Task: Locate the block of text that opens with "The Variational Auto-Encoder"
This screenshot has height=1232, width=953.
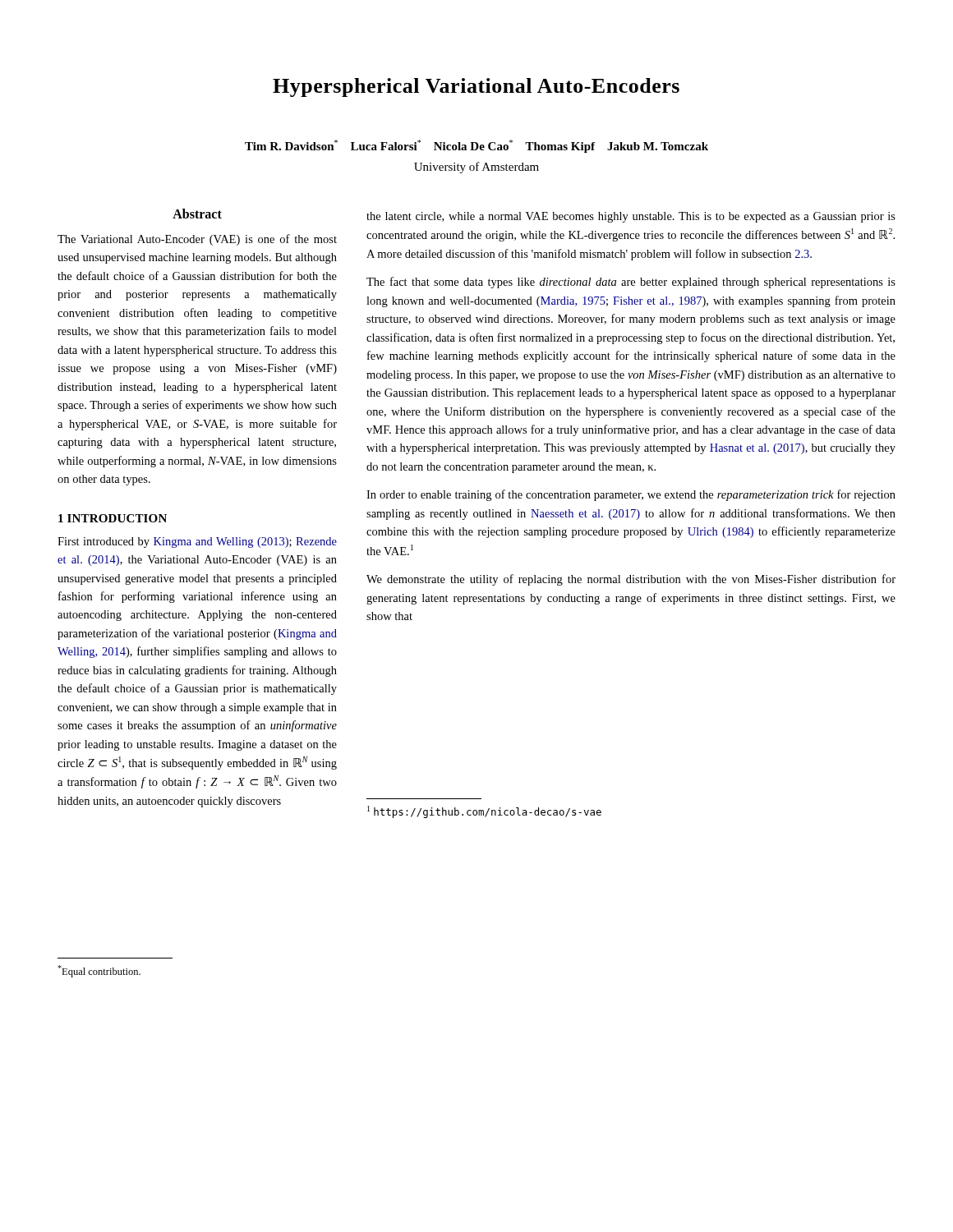Action: (x=197, y=359)
